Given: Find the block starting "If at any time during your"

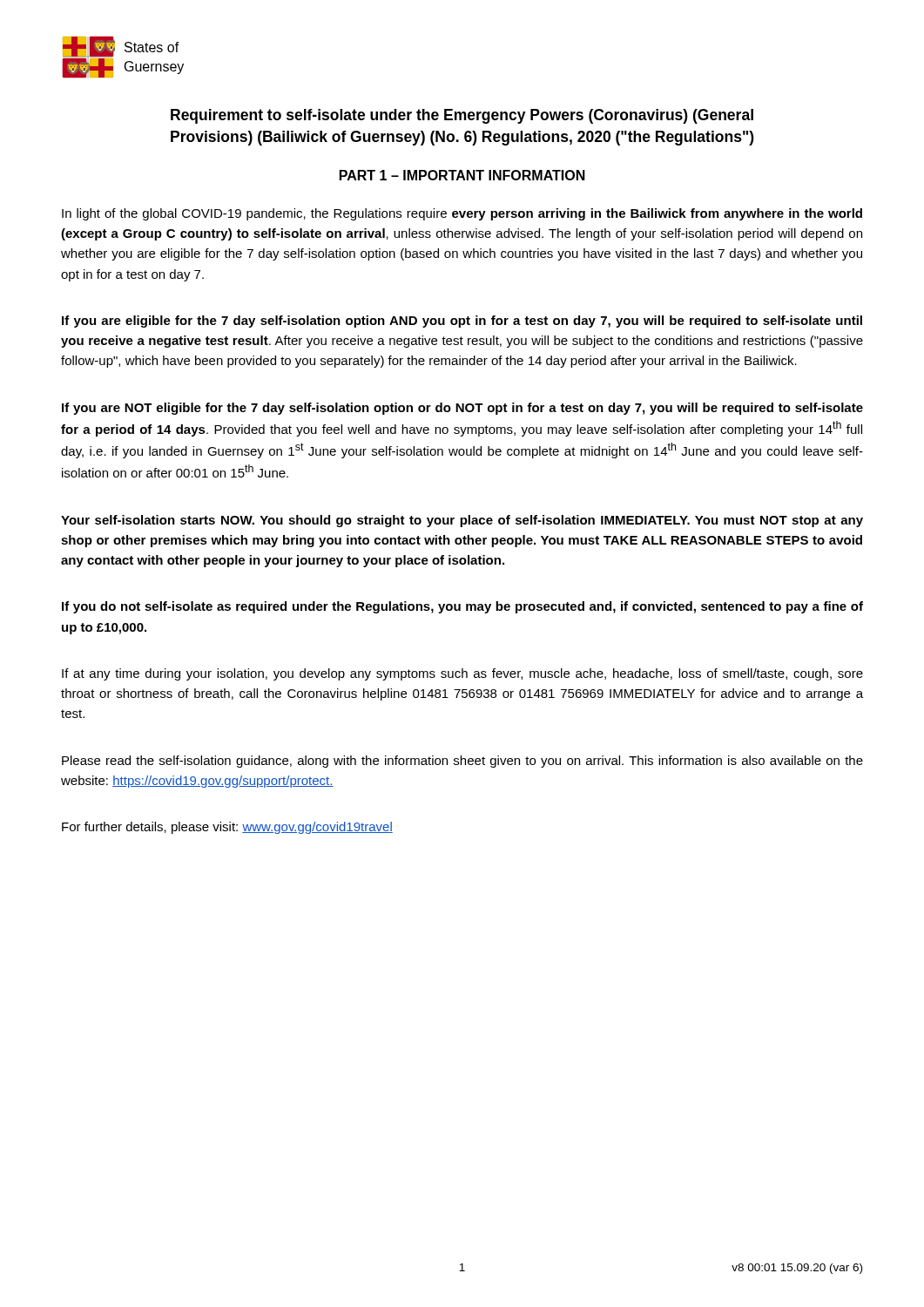Looking at the screenshot, I should (462, 693).
